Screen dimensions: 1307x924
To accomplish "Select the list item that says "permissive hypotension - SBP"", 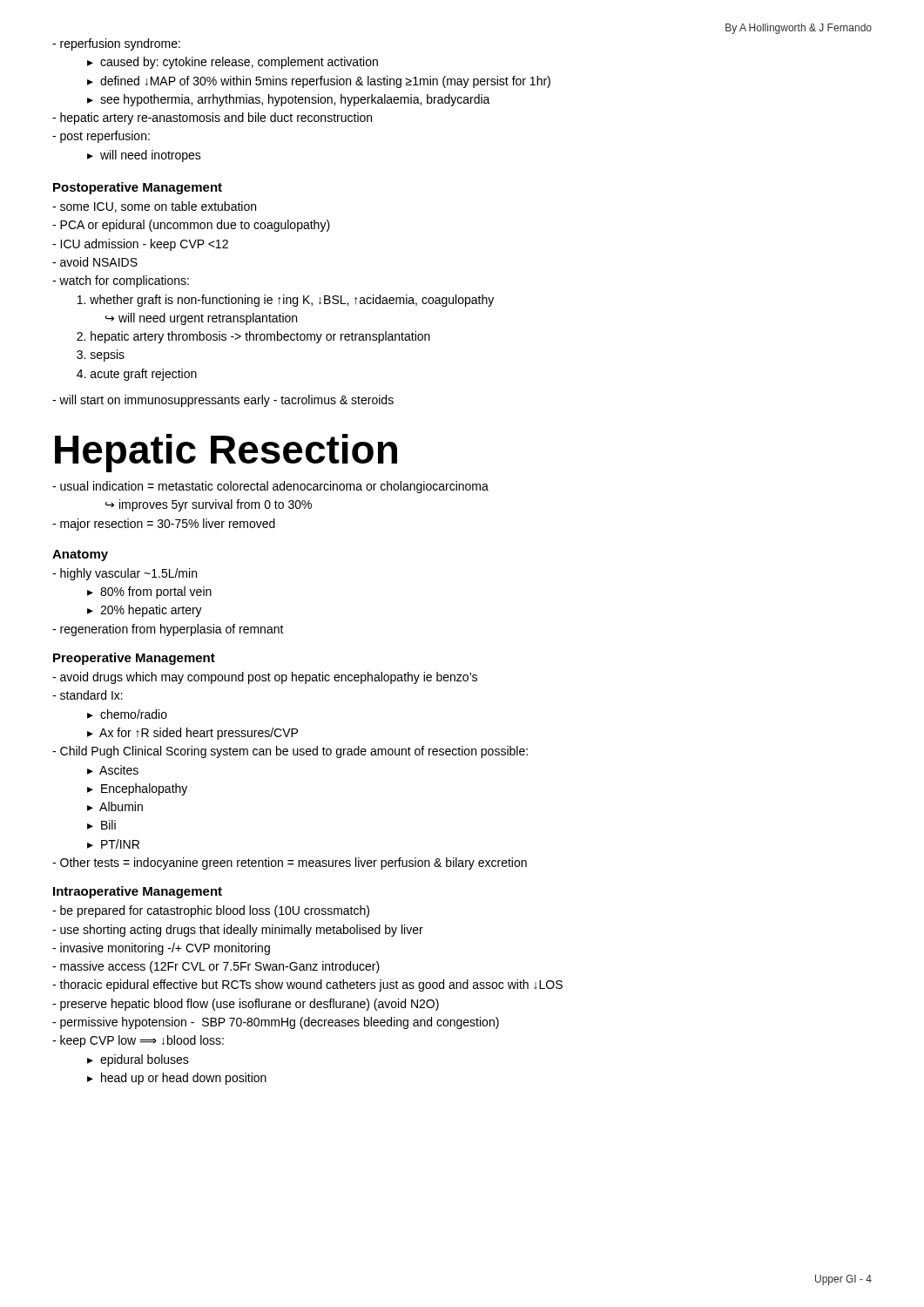I will click(x=276, y=1022).
